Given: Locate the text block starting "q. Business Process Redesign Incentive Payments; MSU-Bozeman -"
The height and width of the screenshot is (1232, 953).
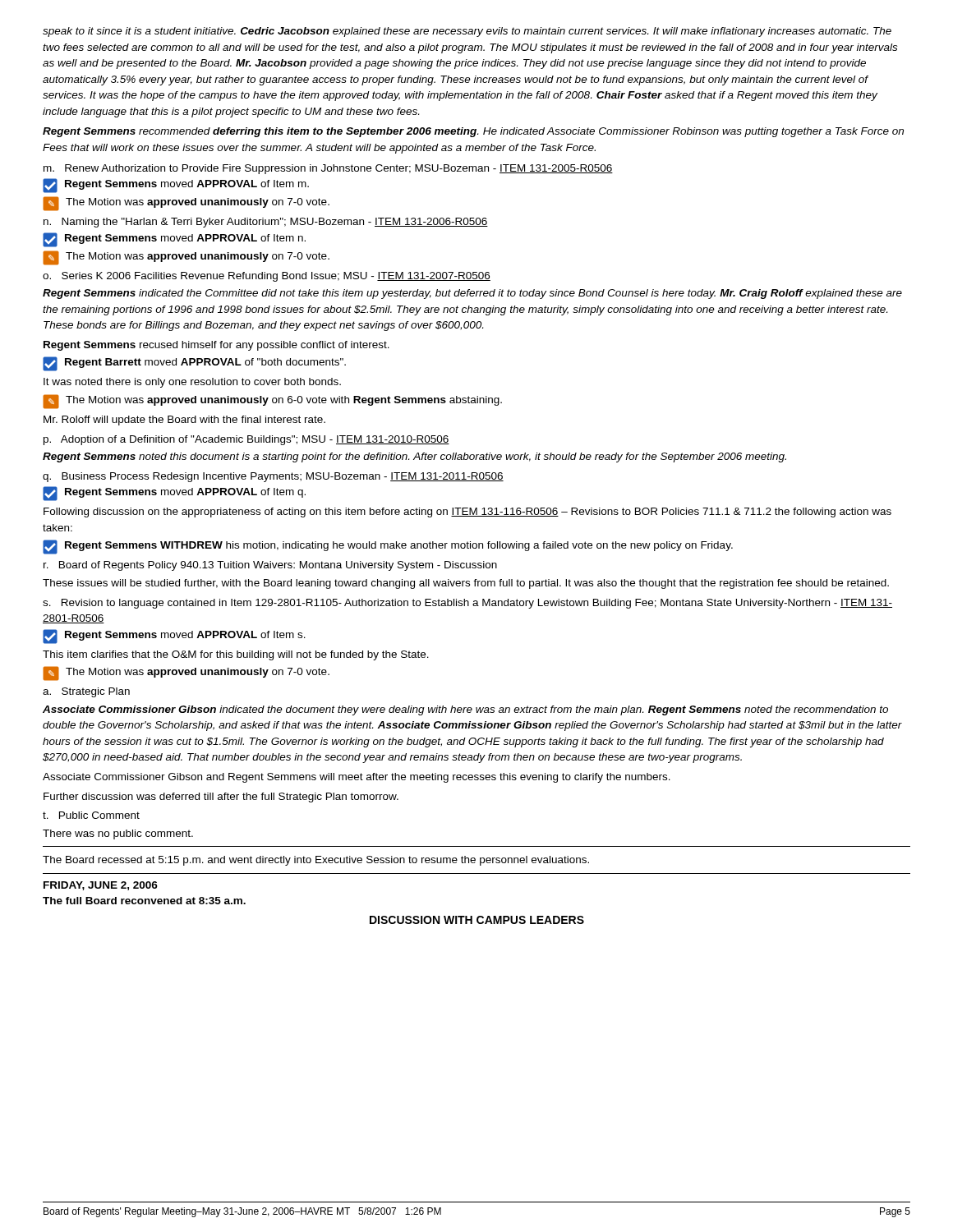Looking at the screenshot, I should coord(273,476).
